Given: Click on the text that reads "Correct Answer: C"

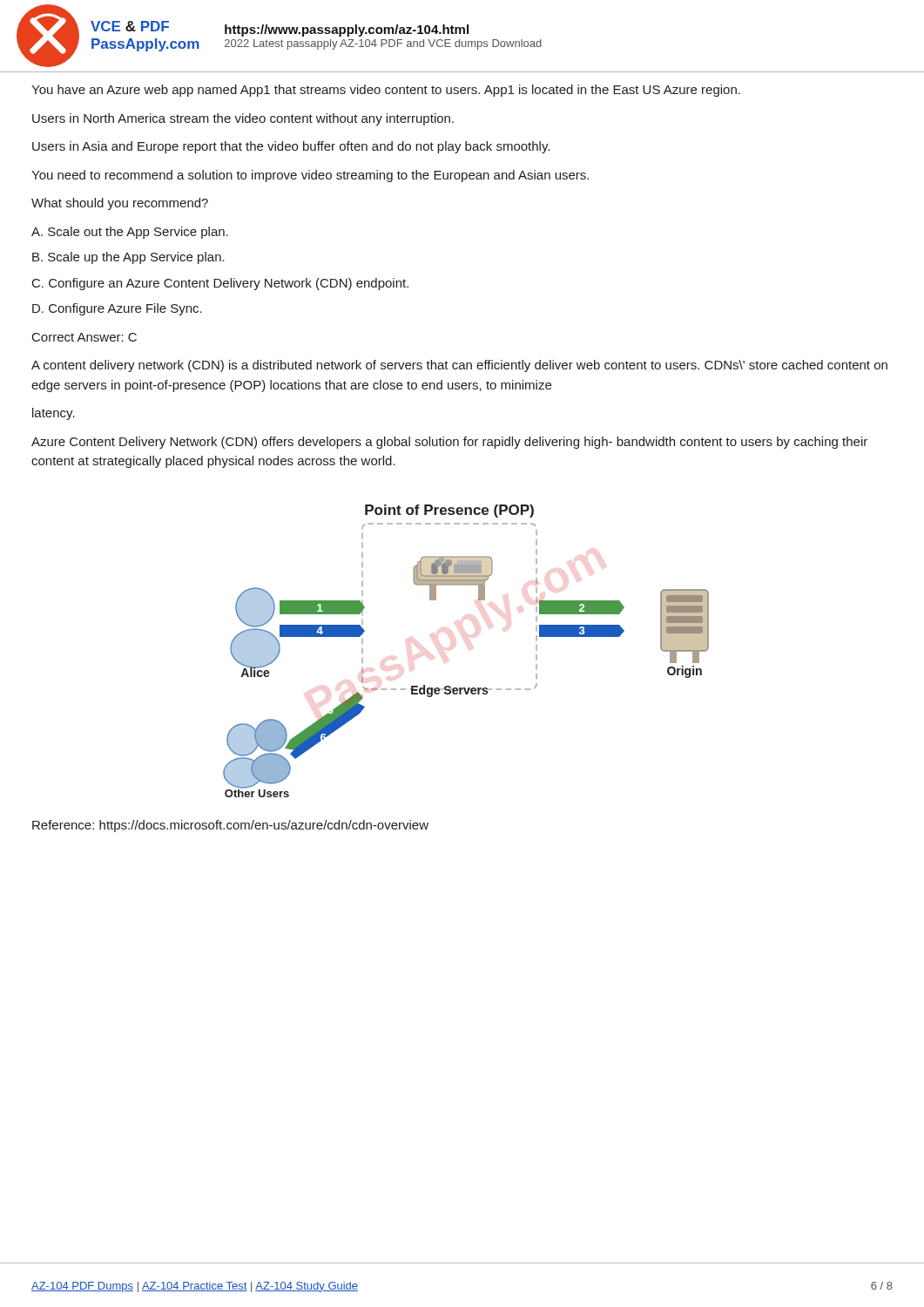Looking at the screenshot, I should (x=84, y=336).
